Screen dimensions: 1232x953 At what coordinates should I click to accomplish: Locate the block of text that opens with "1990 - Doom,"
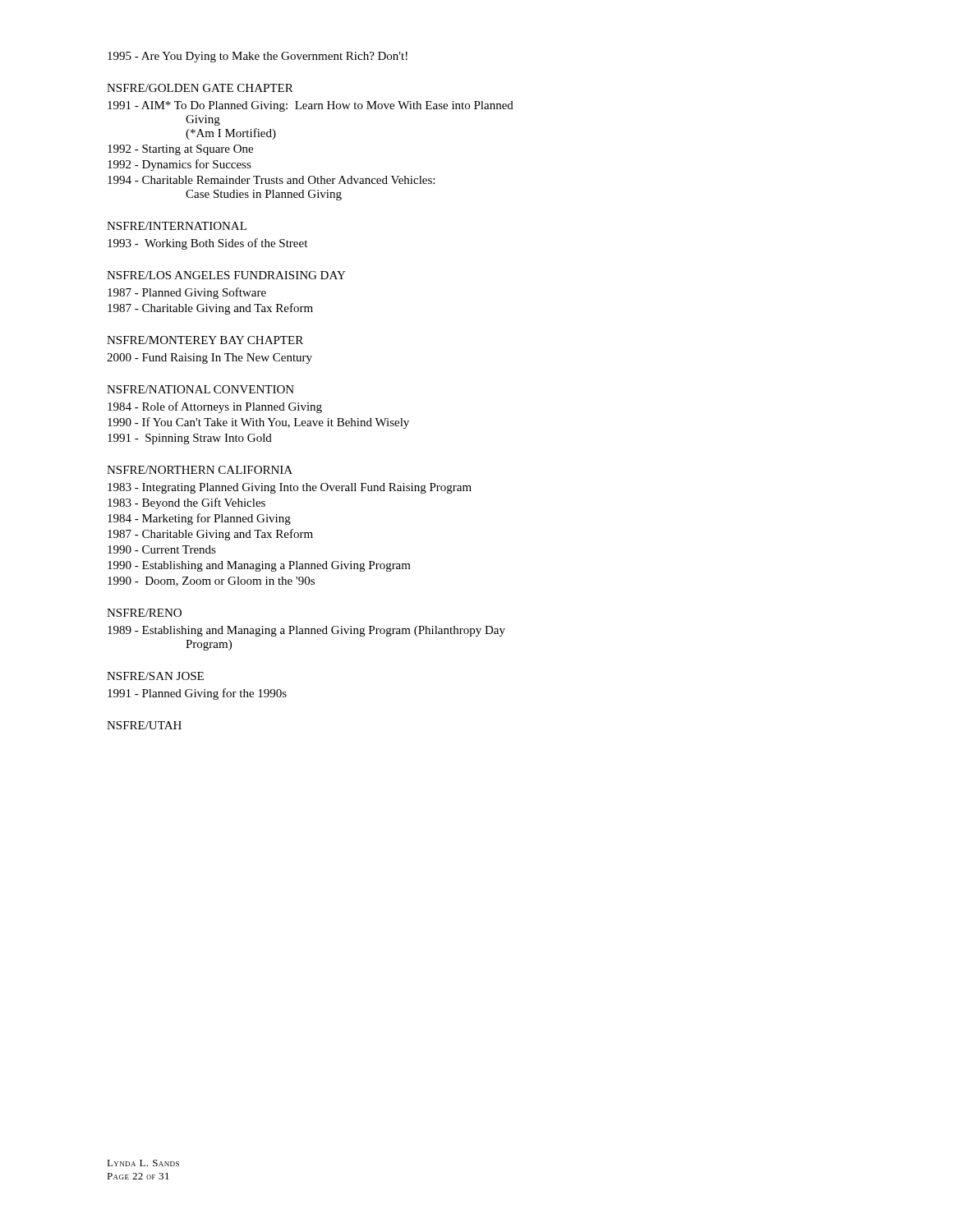(x=211, y=581)
